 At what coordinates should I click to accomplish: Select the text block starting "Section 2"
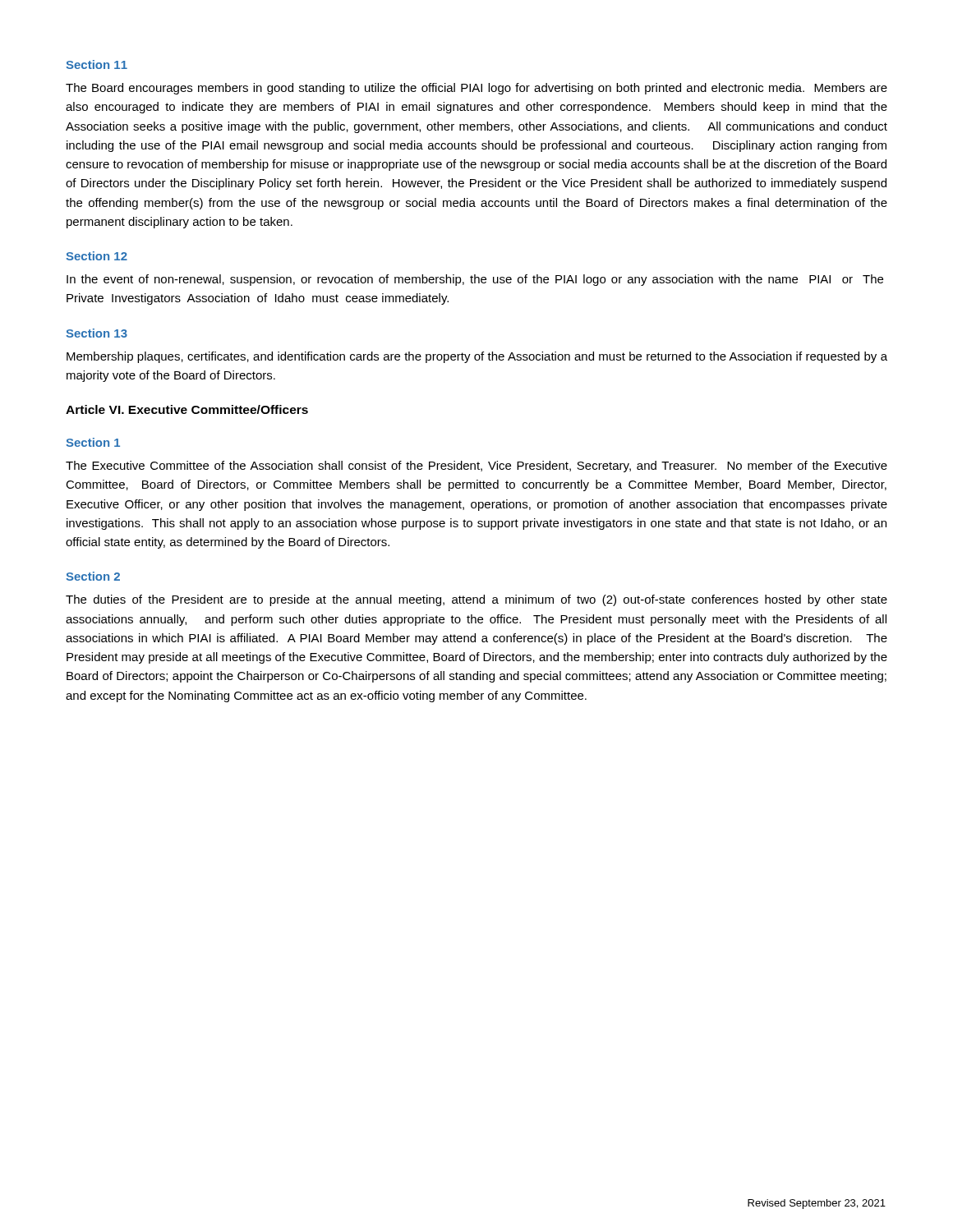click(93, 576)
